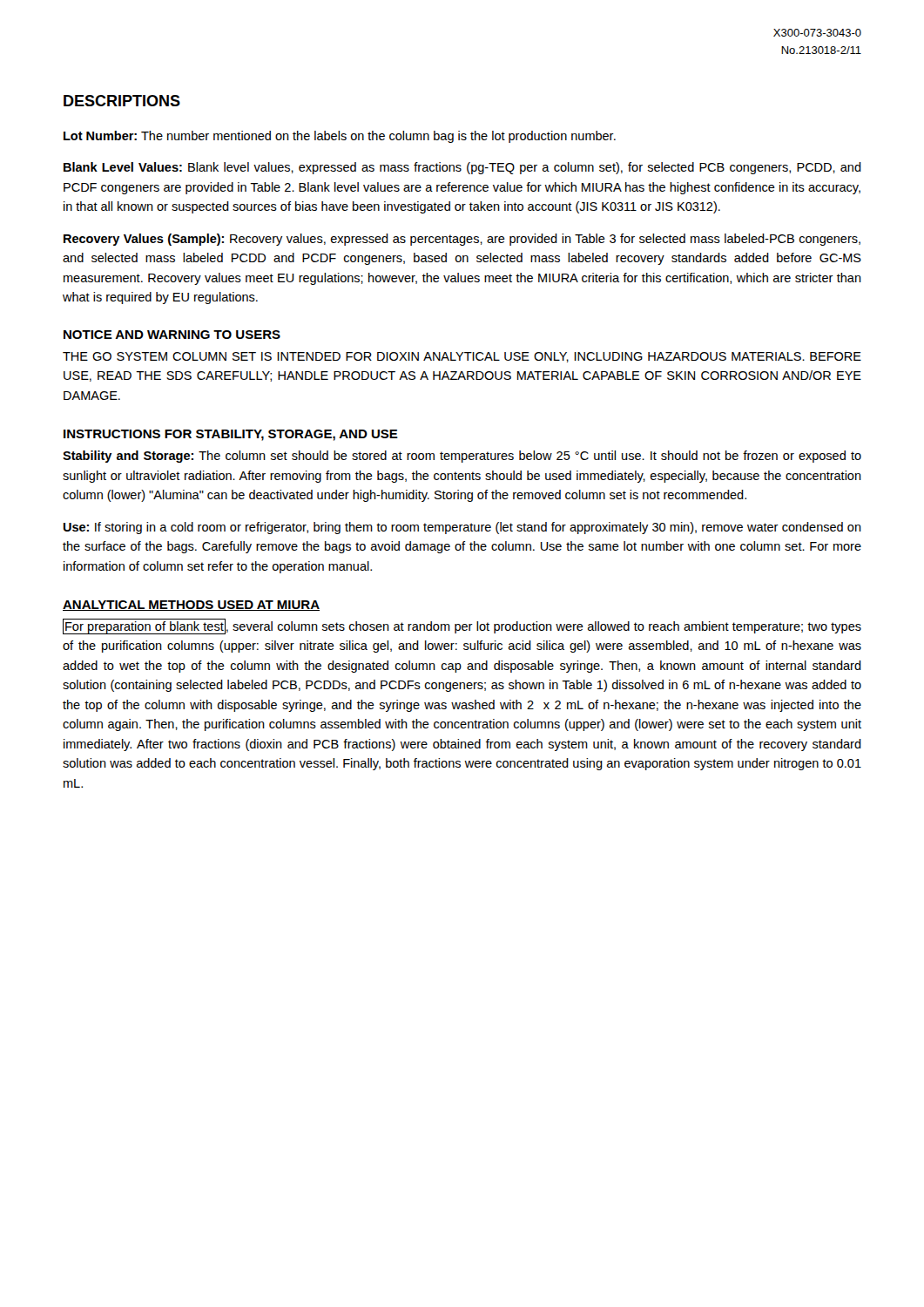Find the text block starting "NOTICE AND WARNING TO USERS"

click(x=172, y=334)
